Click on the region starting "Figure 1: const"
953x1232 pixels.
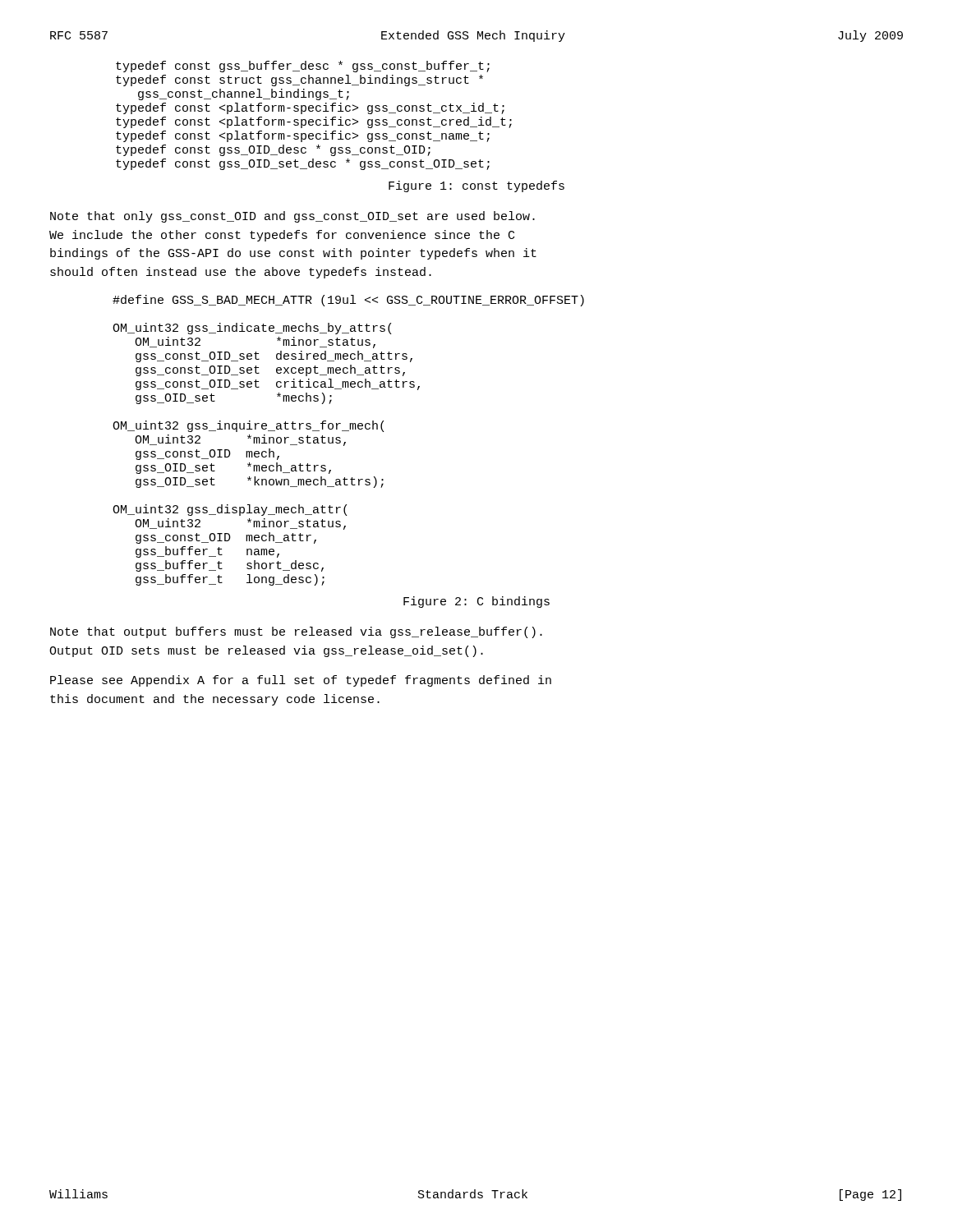tap(476, 187)
